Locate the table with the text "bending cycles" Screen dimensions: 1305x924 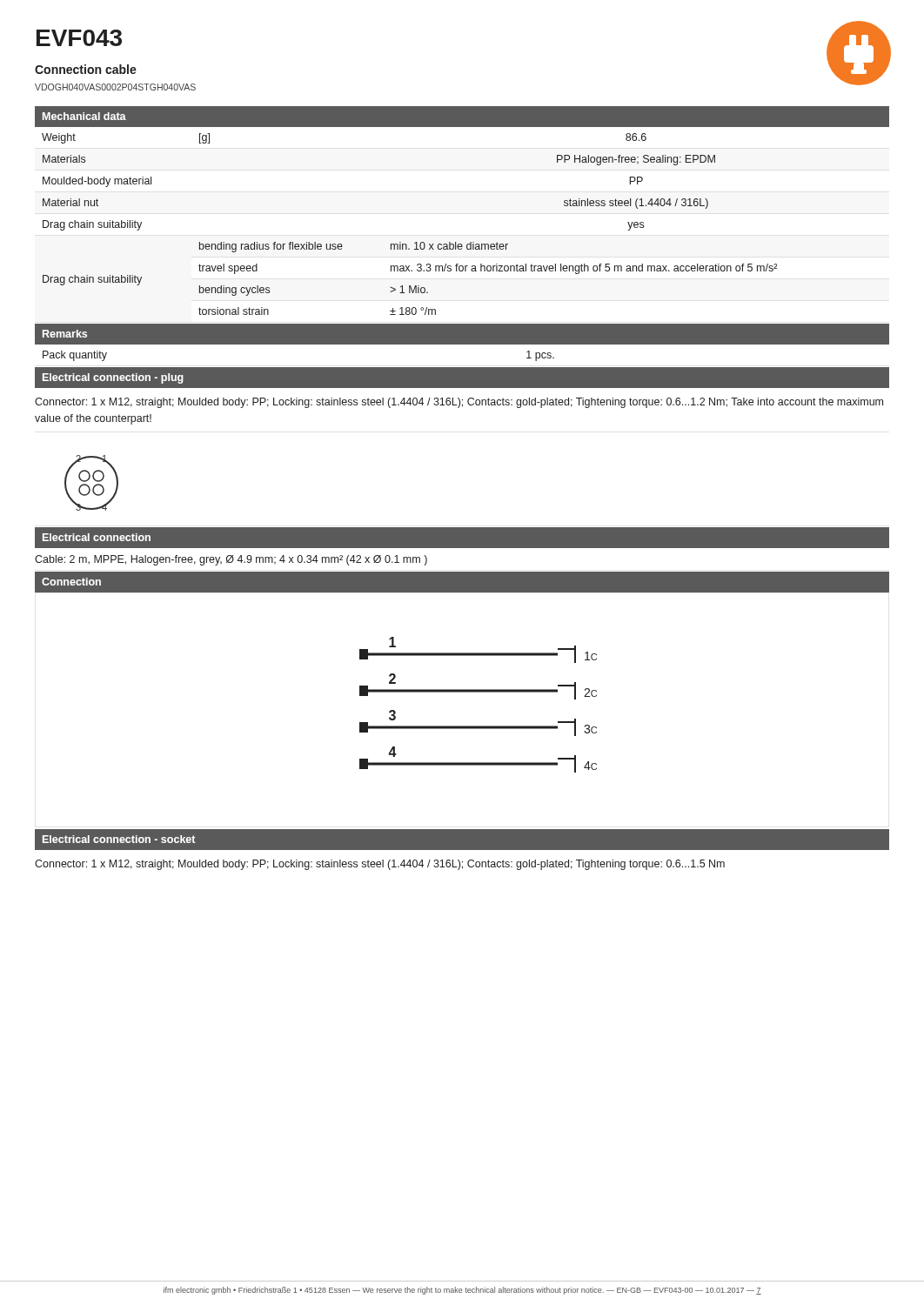(x=462, y=214)
